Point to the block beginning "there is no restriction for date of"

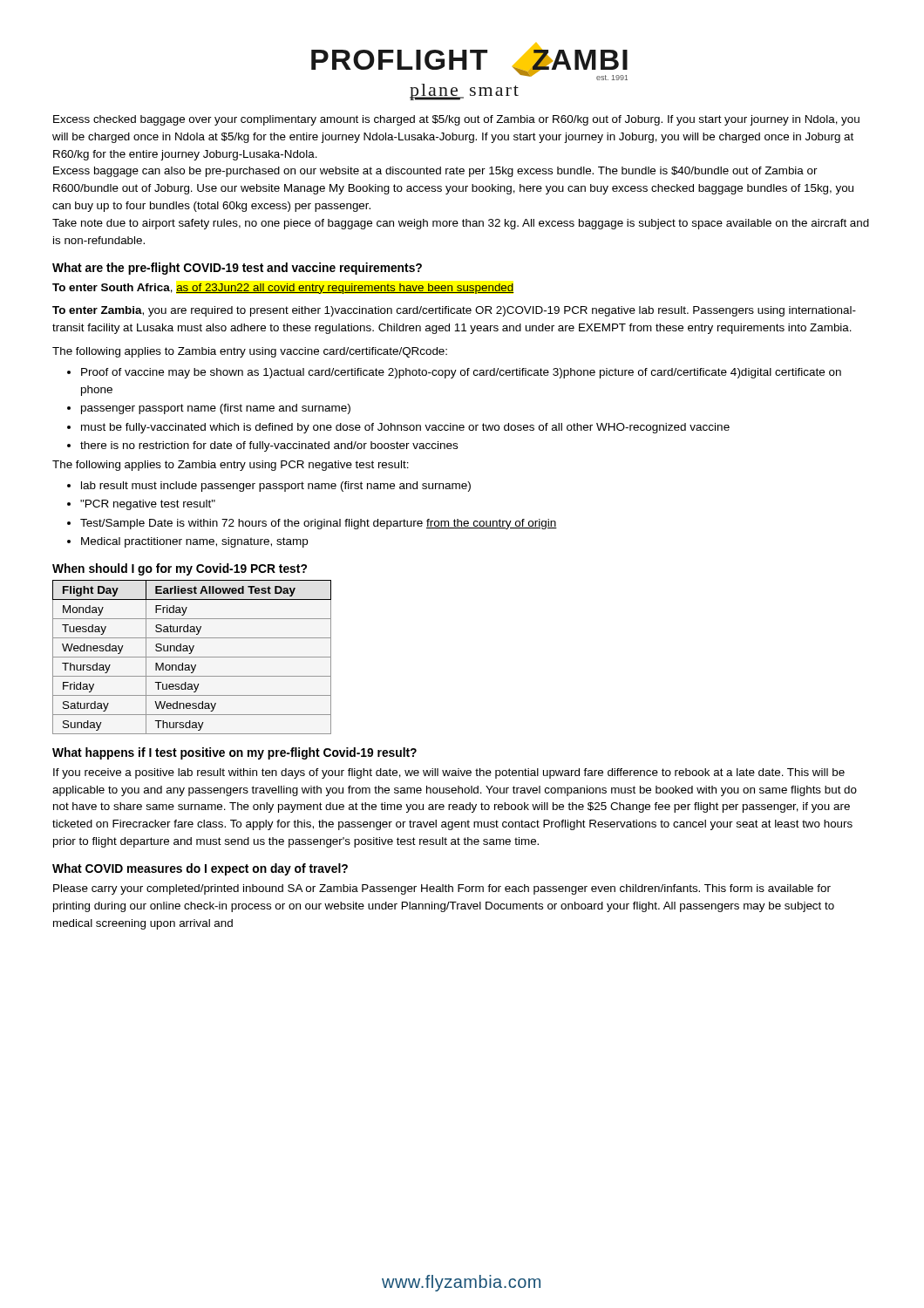tap(269, 445)
